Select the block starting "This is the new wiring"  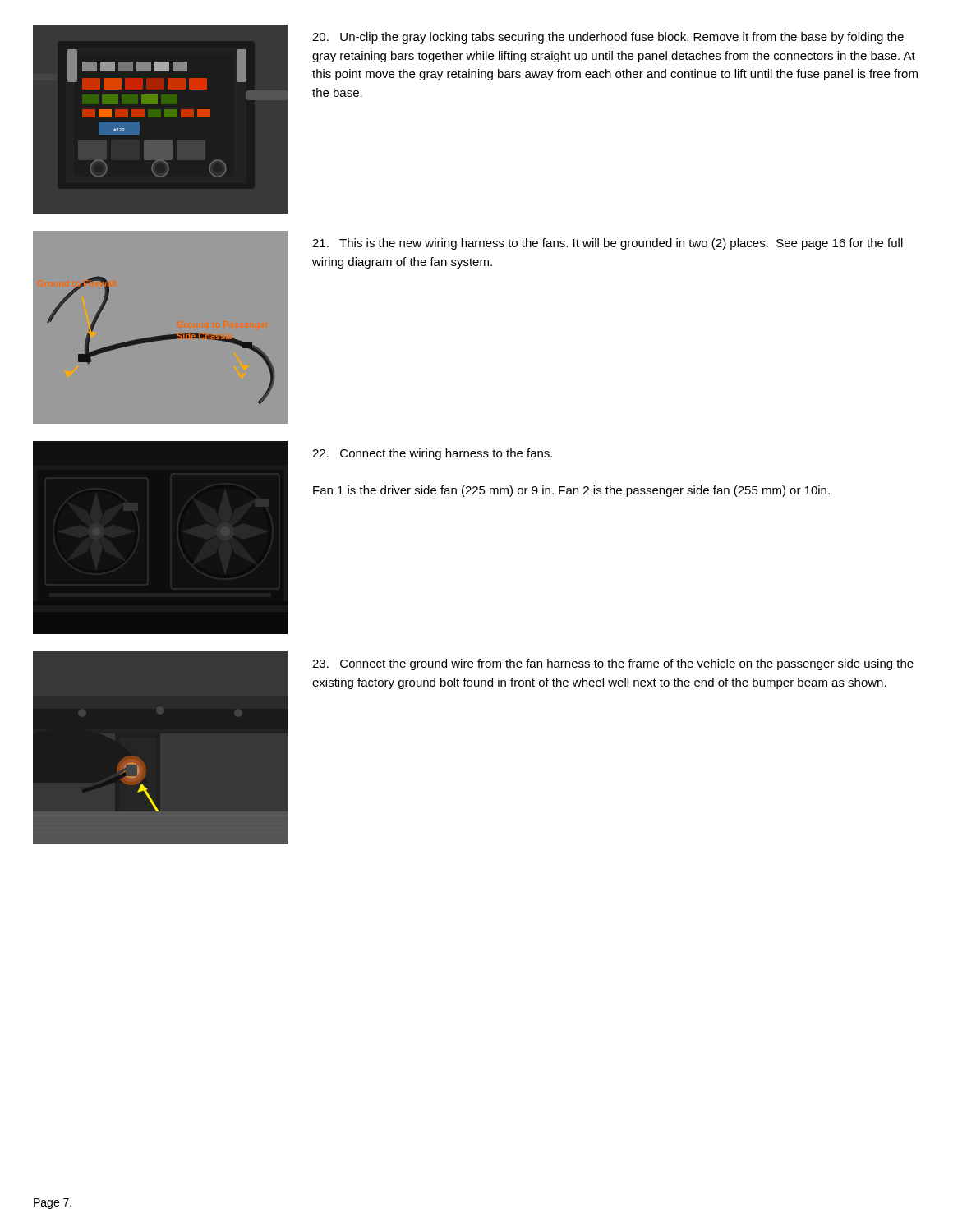pos(608,252)
